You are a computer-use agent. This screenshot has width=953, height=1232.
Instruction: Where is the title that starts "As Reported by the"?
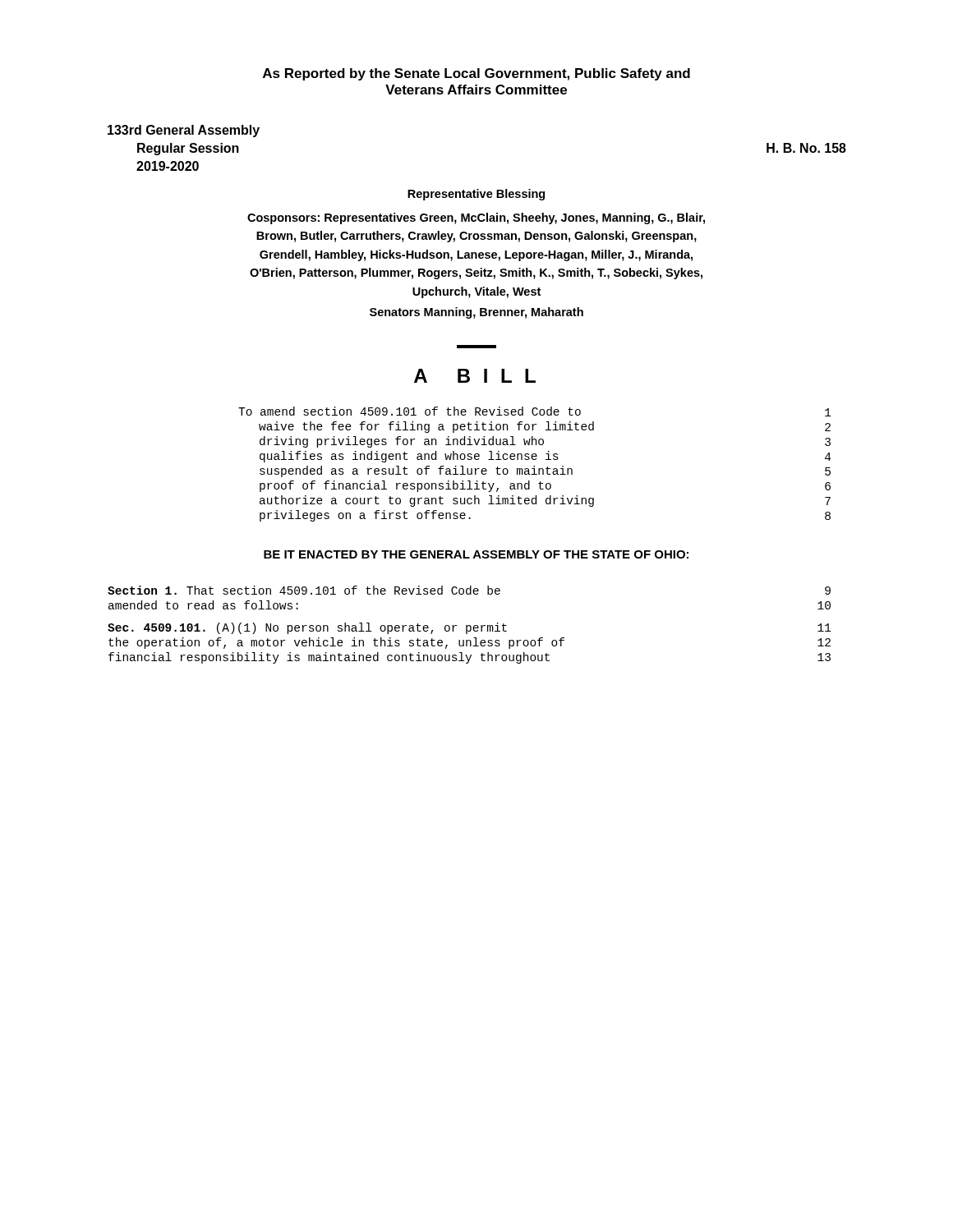[x=476, y=82]
